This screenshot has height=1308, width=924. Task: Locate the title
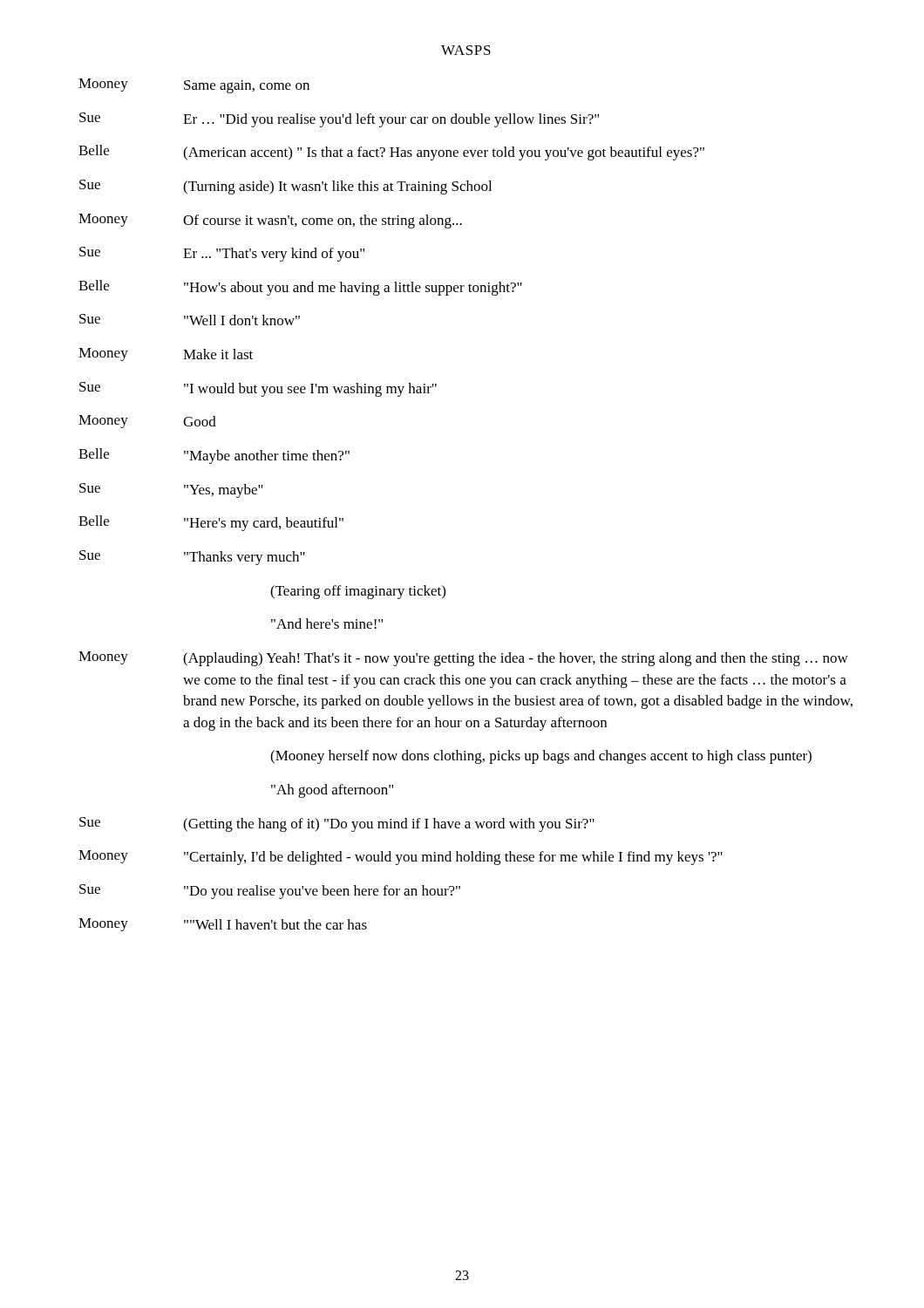(466, 50)
